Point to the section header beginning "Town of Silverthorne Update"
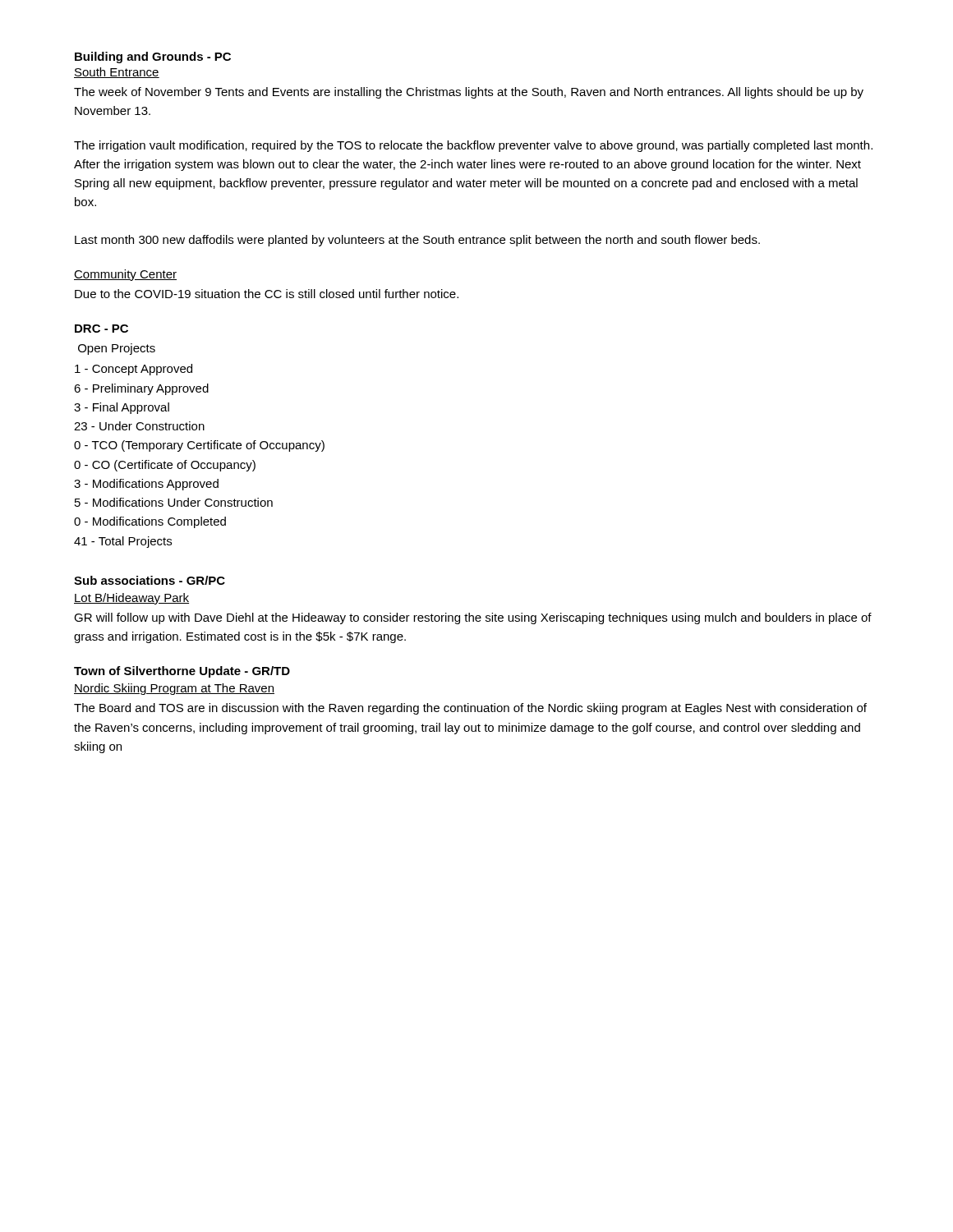 (182, 671)
